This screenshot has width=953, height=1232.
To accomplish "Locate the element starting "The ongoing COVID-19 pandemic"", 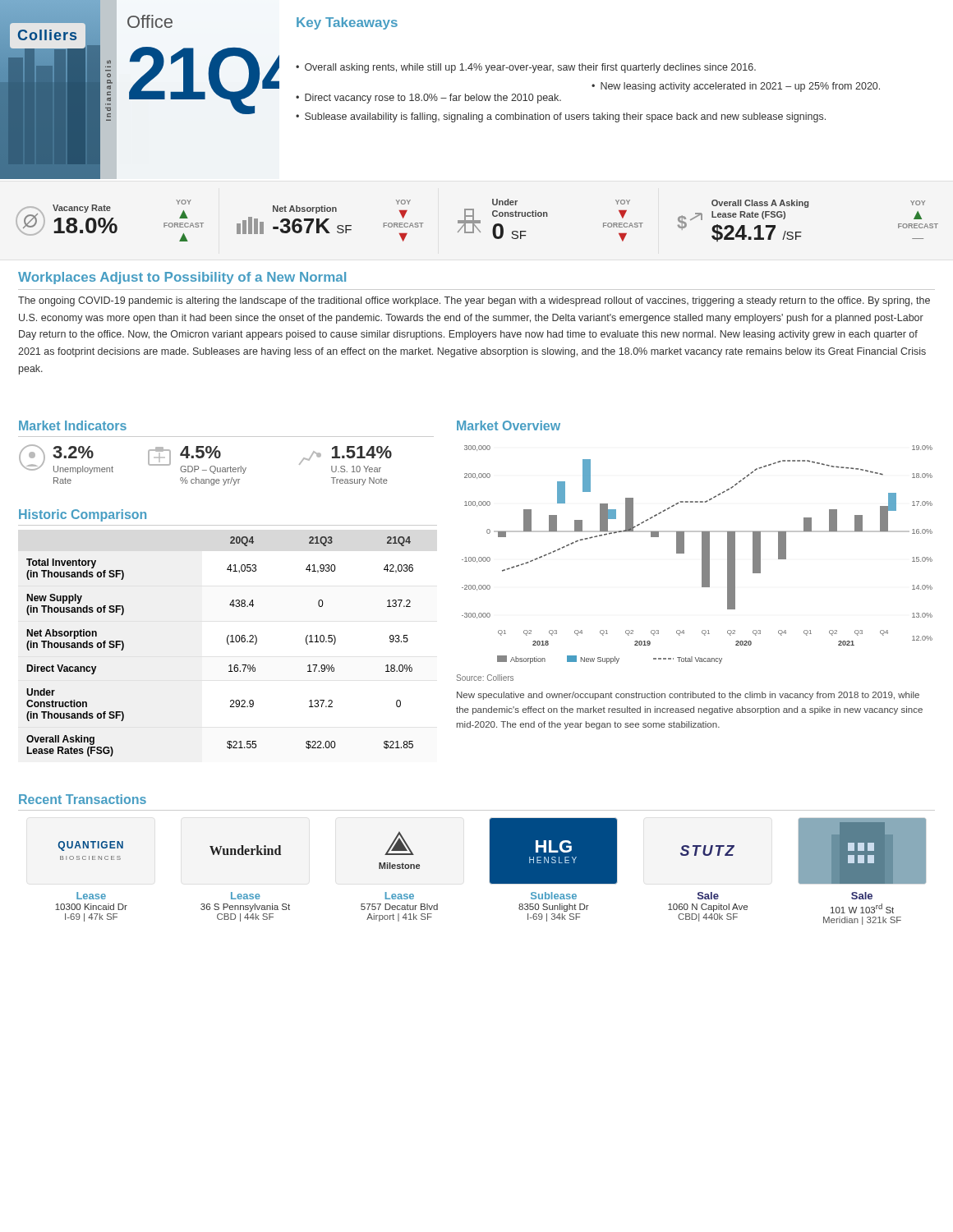I will [474, 334].
